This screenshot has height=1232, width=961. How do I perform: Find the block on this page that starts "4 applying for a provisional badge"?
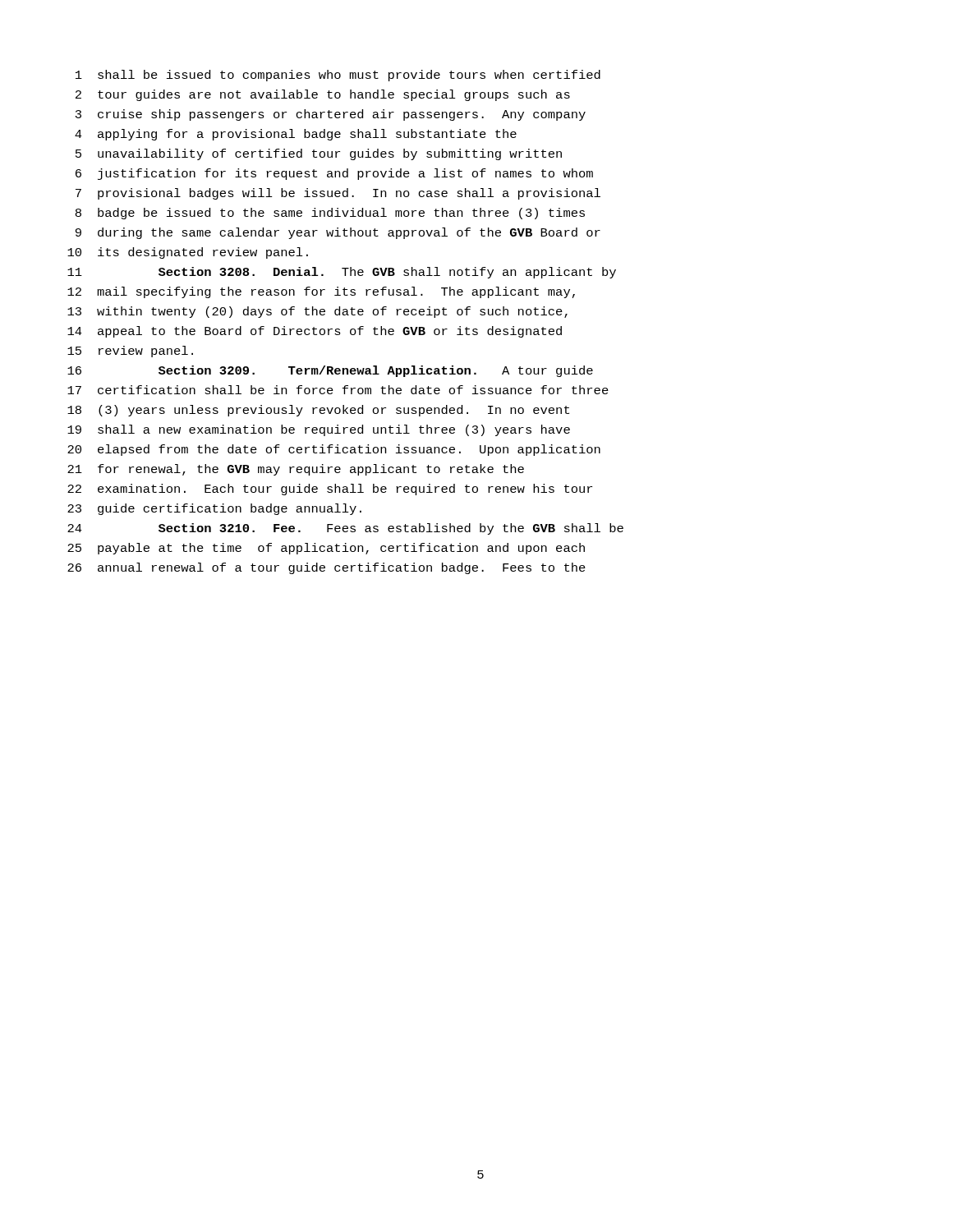coord(480,135)
